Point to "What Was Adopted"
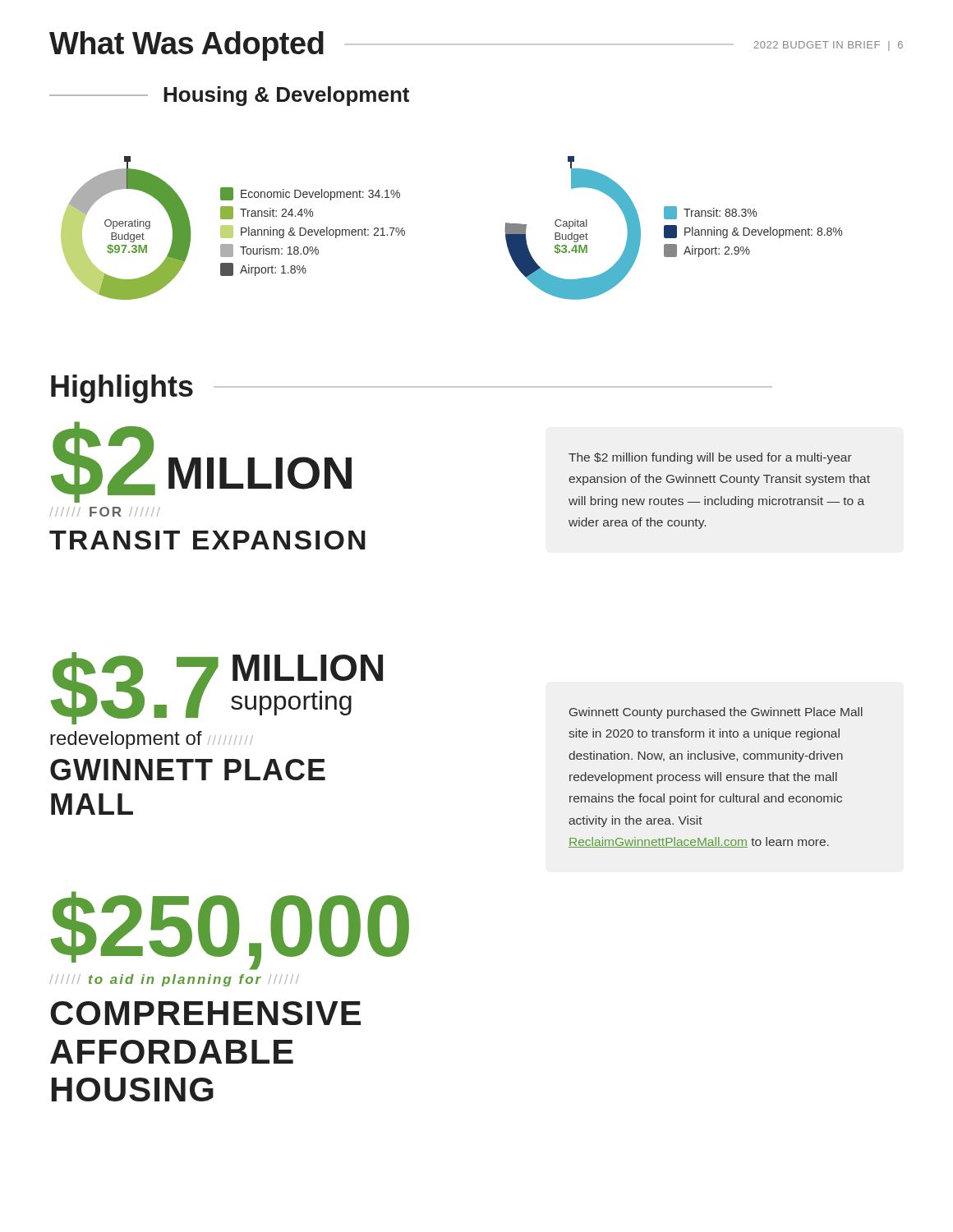Viewport: 953px width, 1232px height. [187, 43]
